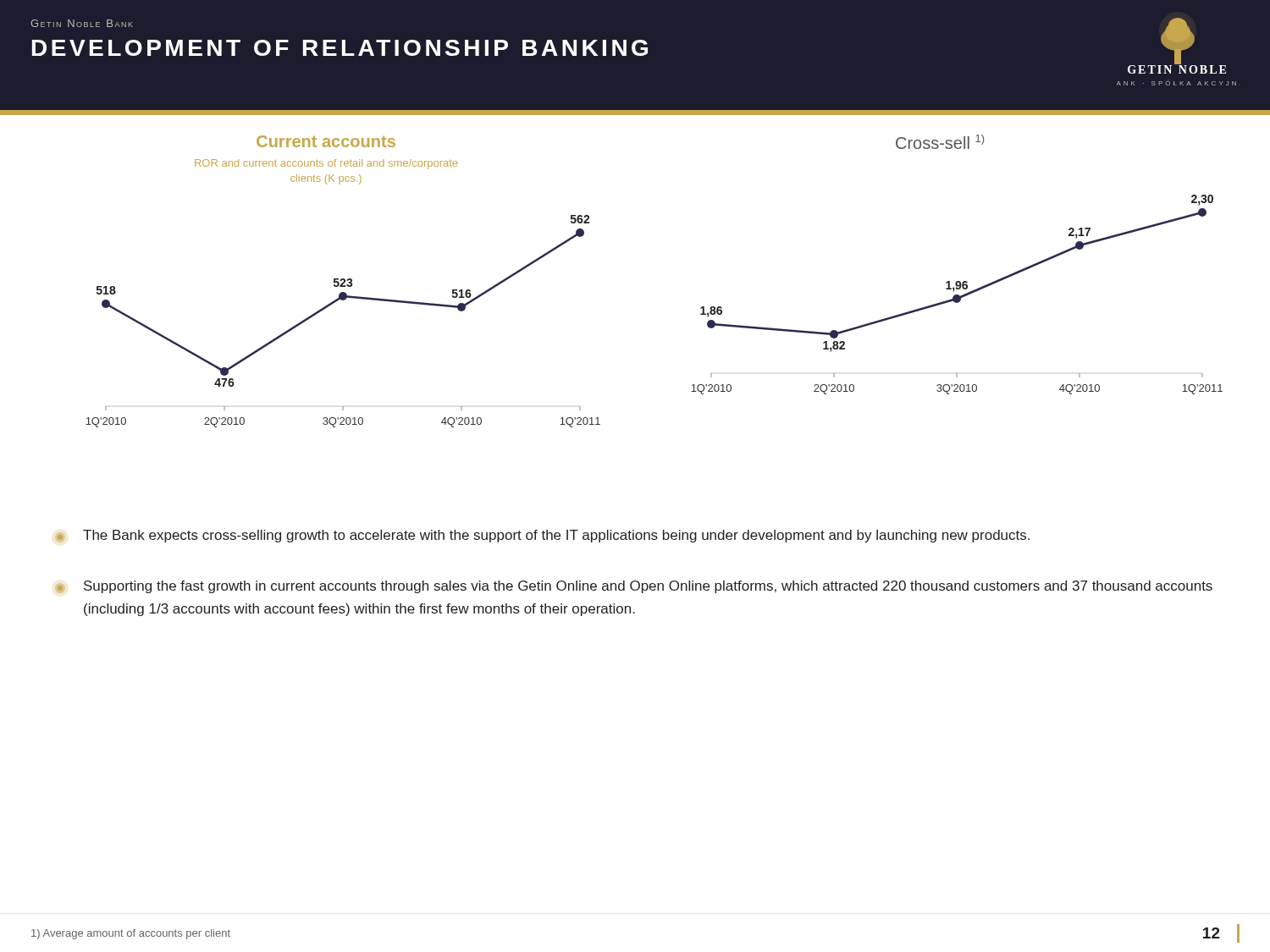Image resolution: width=1270 pixels, height=952 pixels.
Task: Find the block on this page that starts "1) Average amount of accounts per"
Action: (x=130, y=933)
